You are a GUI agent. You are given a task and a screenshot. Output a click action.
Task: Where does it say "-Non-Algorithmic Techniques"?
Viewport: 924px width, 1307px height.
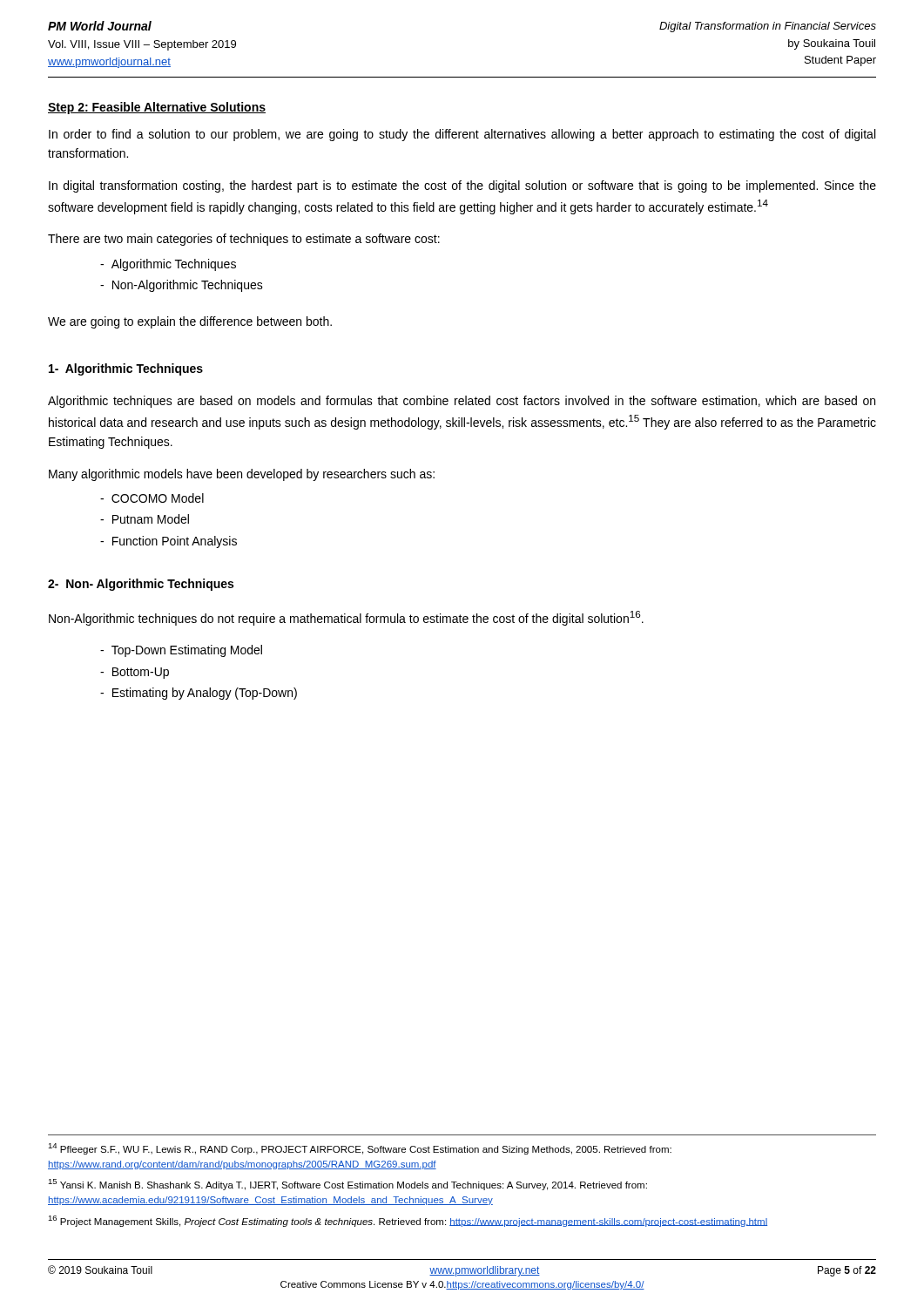point(181,285)
